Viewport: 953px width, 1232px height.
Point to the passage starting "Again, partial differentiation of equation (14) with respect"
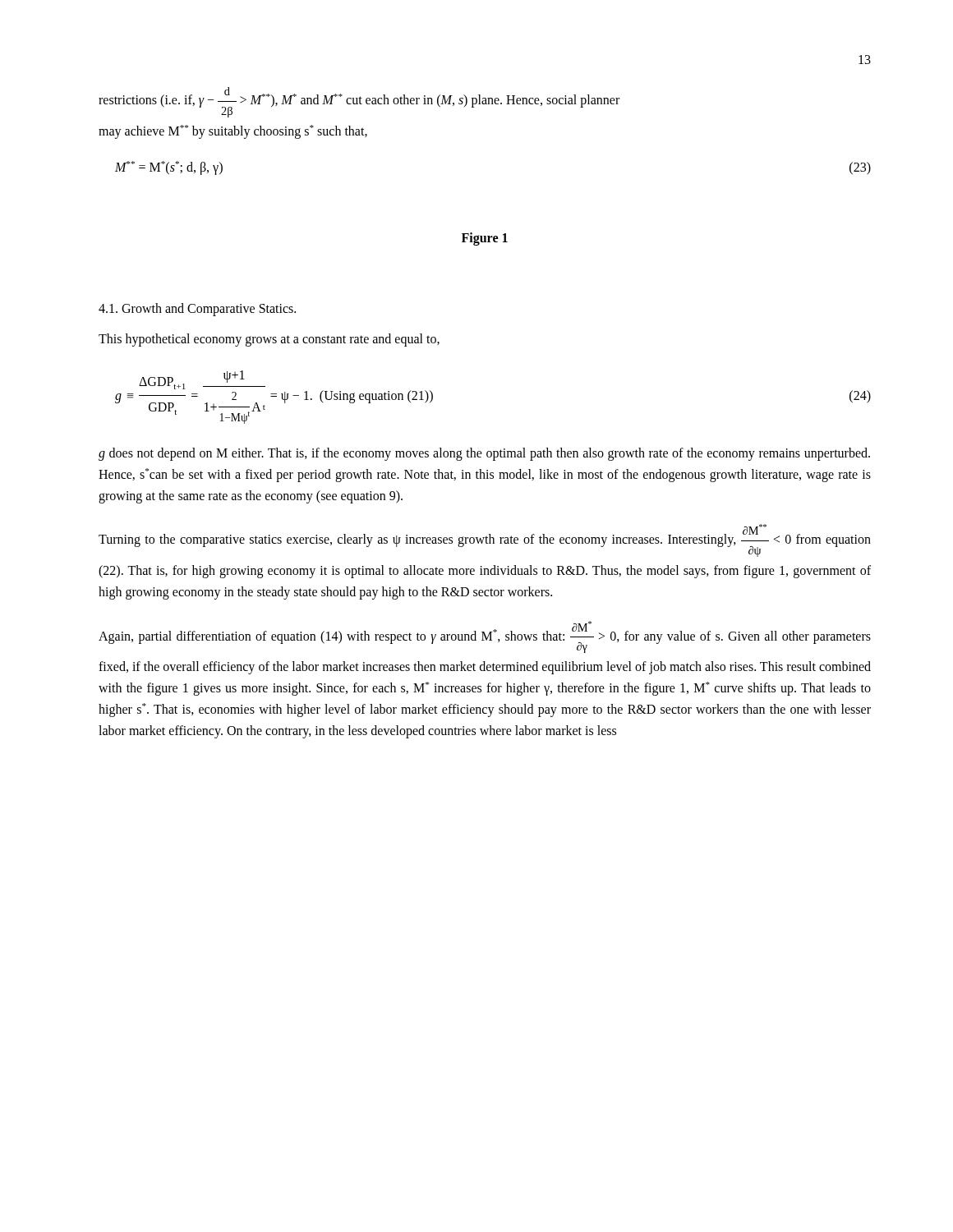pos(485,677)
